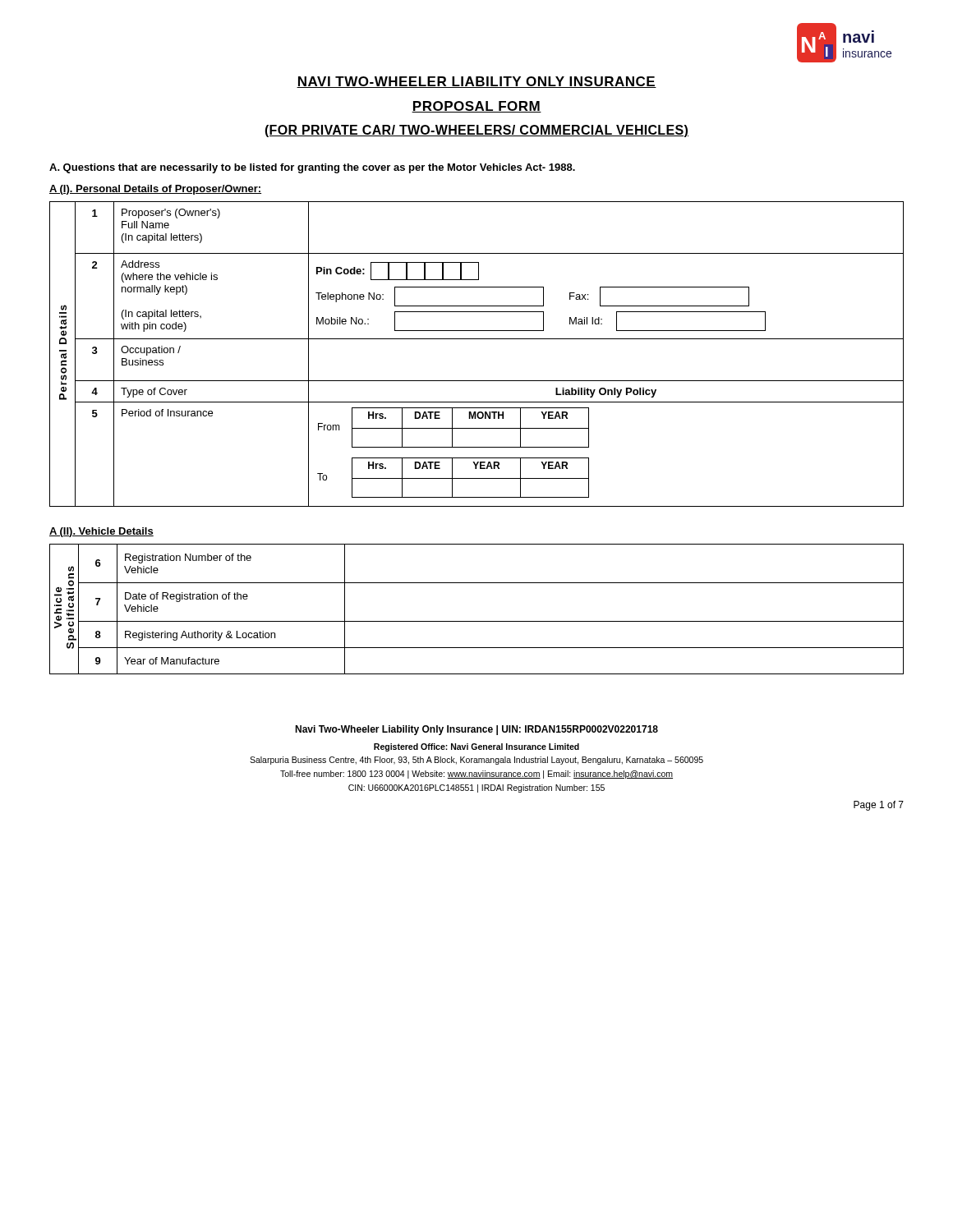Viewport: 953px width, 1232px height.
Task: Locate the table with the text "Address (where the vehicle"
Action: (476, 354)
